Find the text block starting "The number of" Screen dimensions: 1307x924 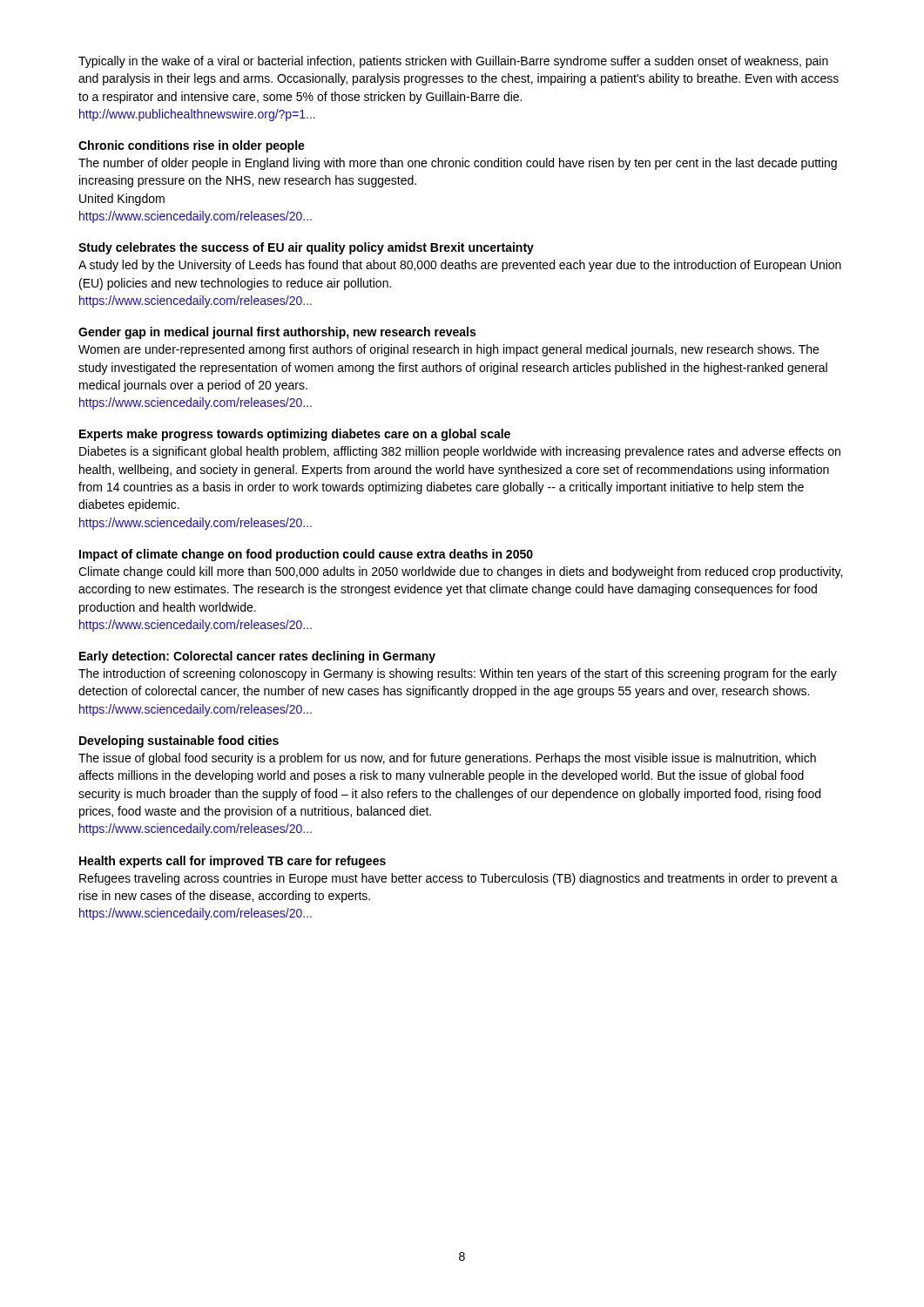click(458, 164)
